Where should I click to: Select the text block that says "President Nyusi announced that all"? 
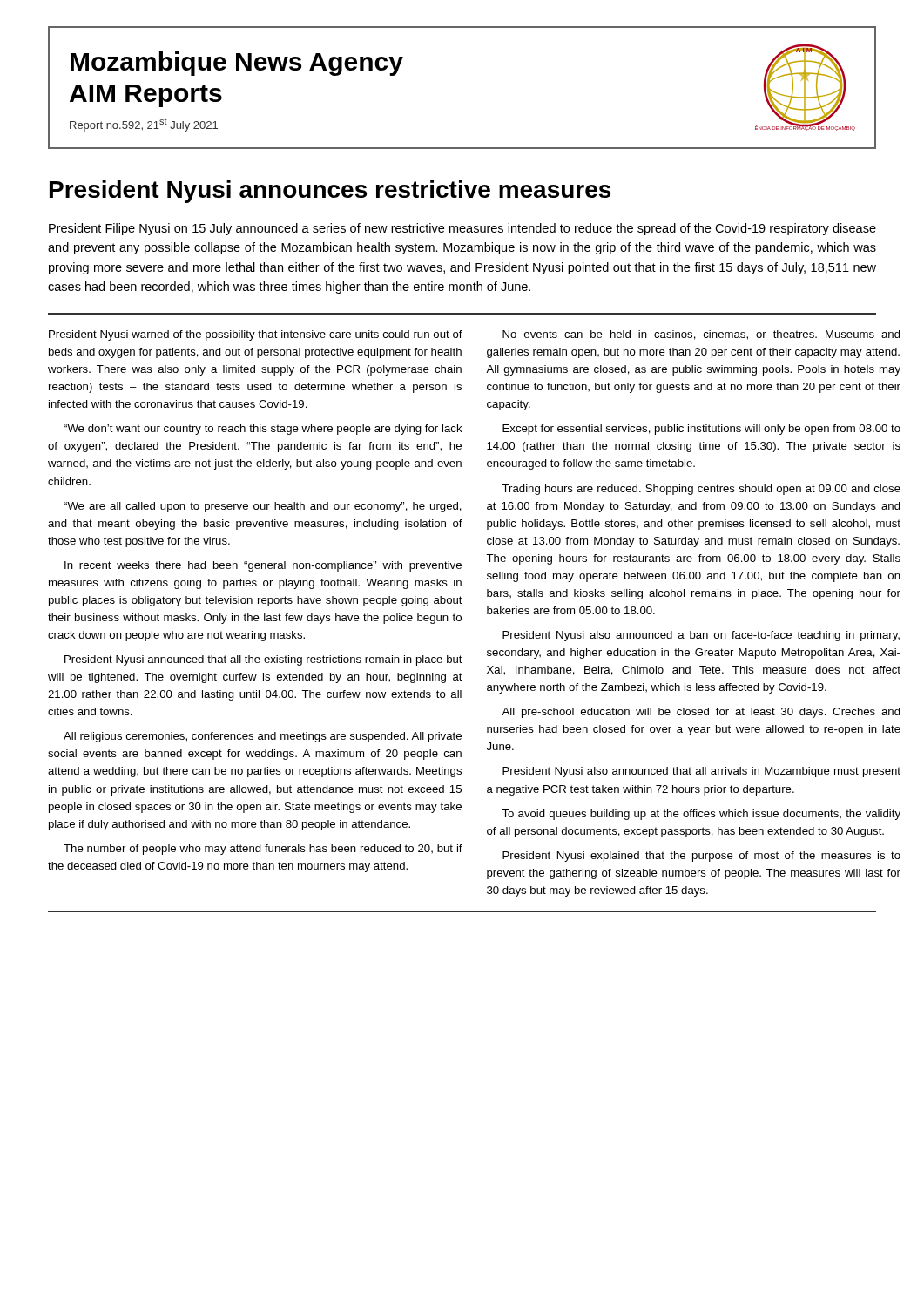click(x=255, y=685)
